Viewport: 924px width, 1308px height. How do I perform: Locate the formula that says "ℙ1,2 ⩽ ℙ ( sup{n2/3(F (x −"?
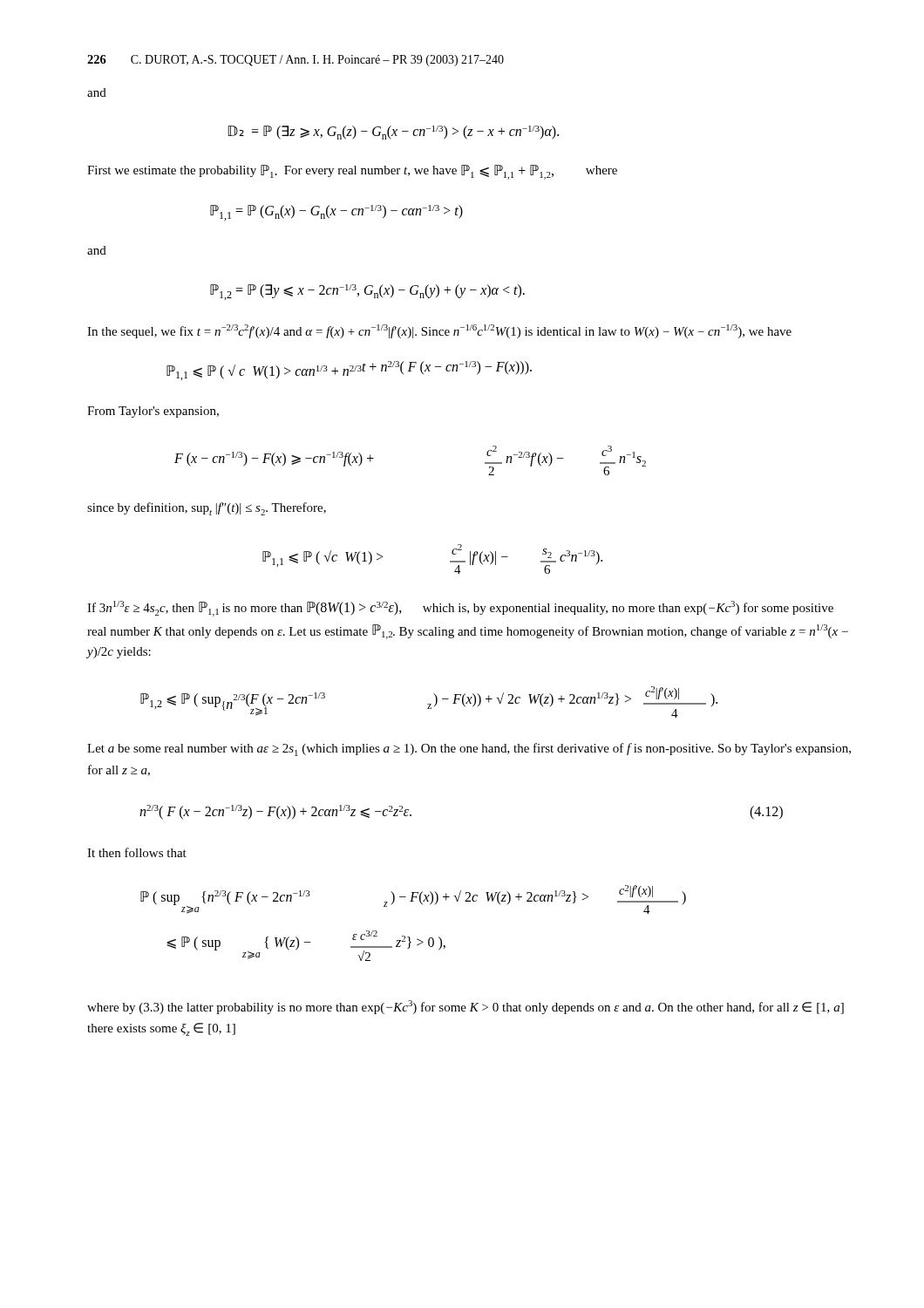471,700
